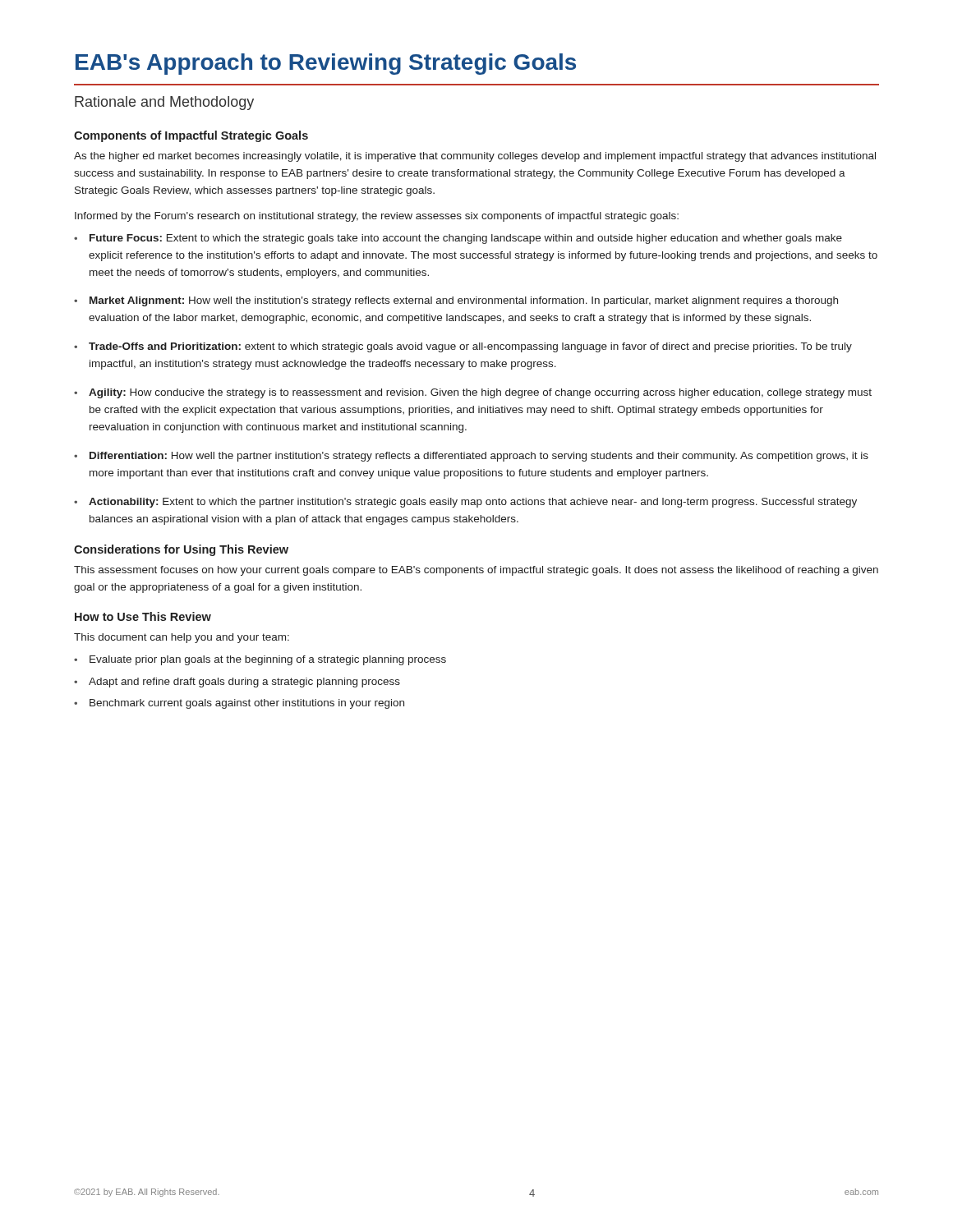Find the passage starting "Components of Impactful"
Screen dimensions: 1232x953
[x=191, y=136]
